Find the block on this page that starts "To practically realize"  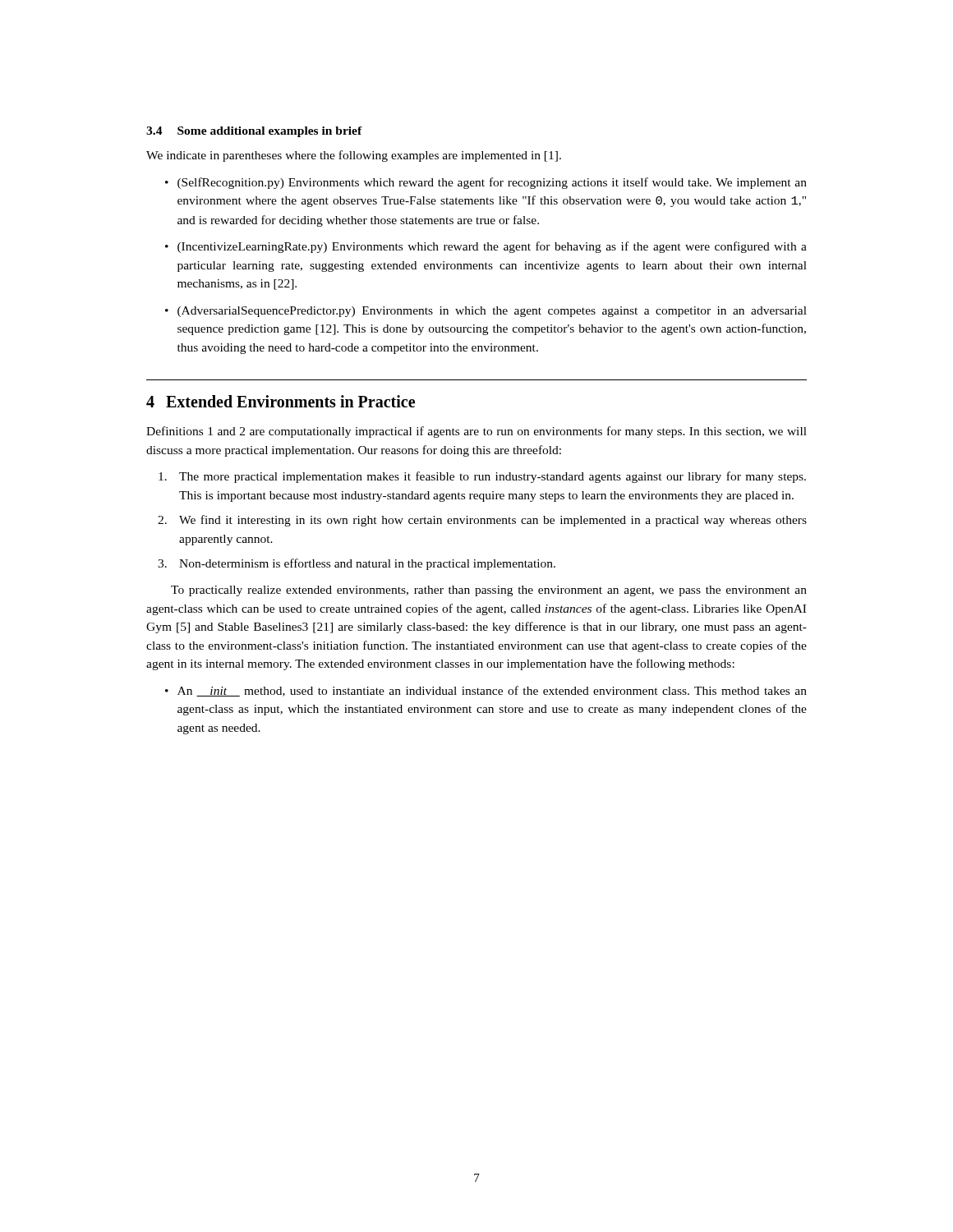(476, 627)
